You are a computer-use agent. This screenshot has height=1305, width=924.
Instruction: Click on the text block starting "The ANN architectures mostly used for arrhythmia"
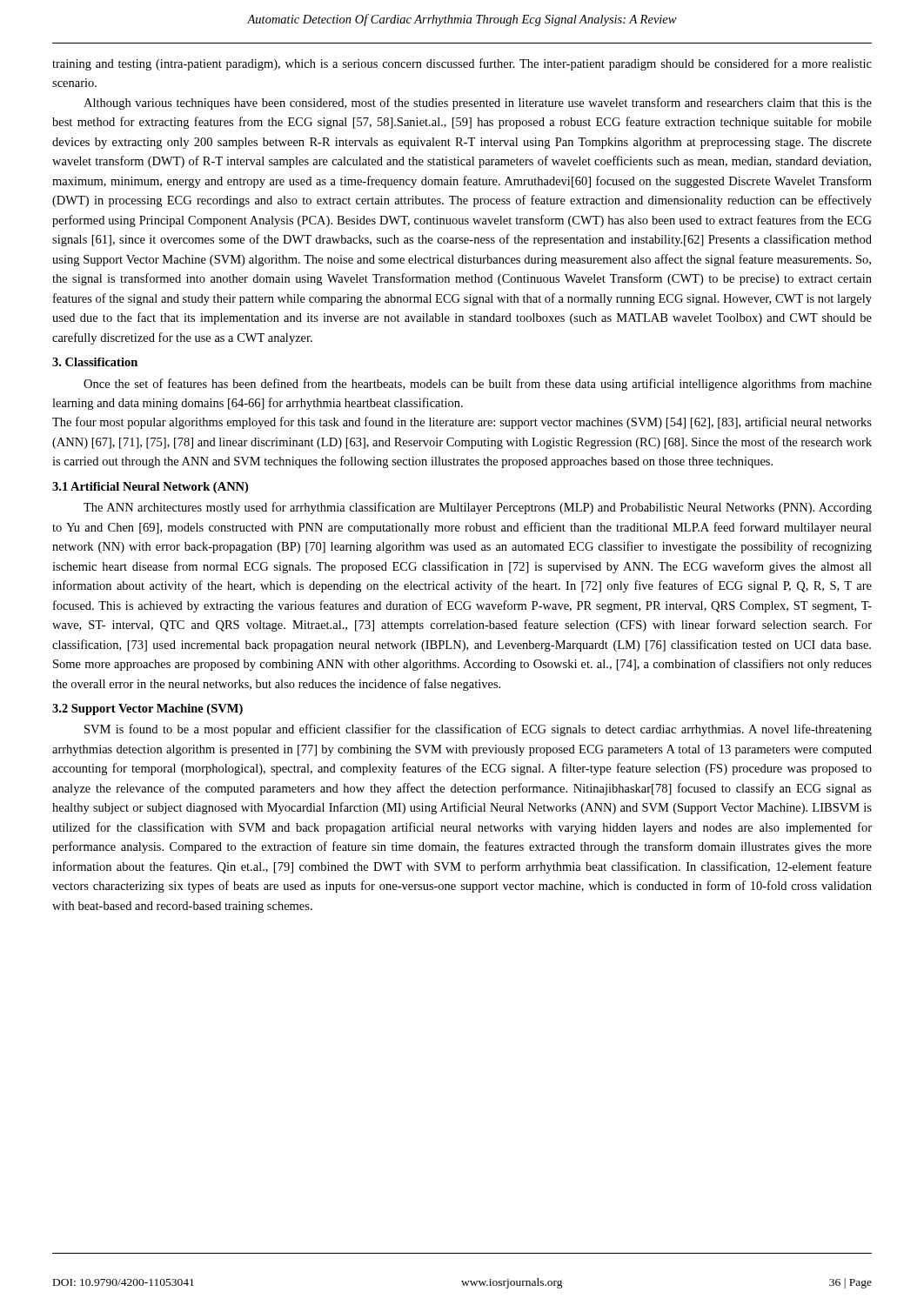[462, 596]
